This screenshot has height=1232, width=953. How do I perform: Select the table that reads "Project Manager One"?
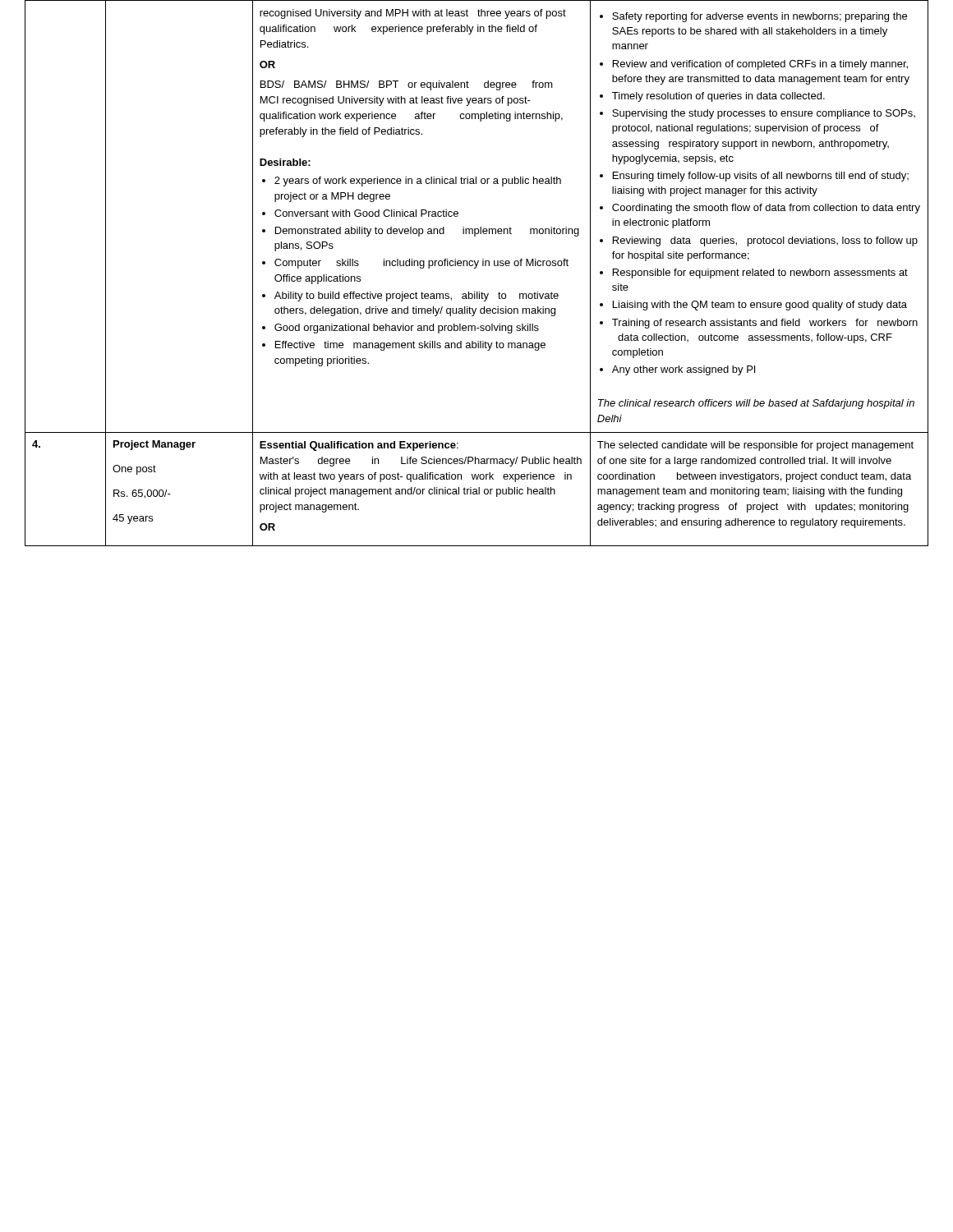(x=476, y=273)
